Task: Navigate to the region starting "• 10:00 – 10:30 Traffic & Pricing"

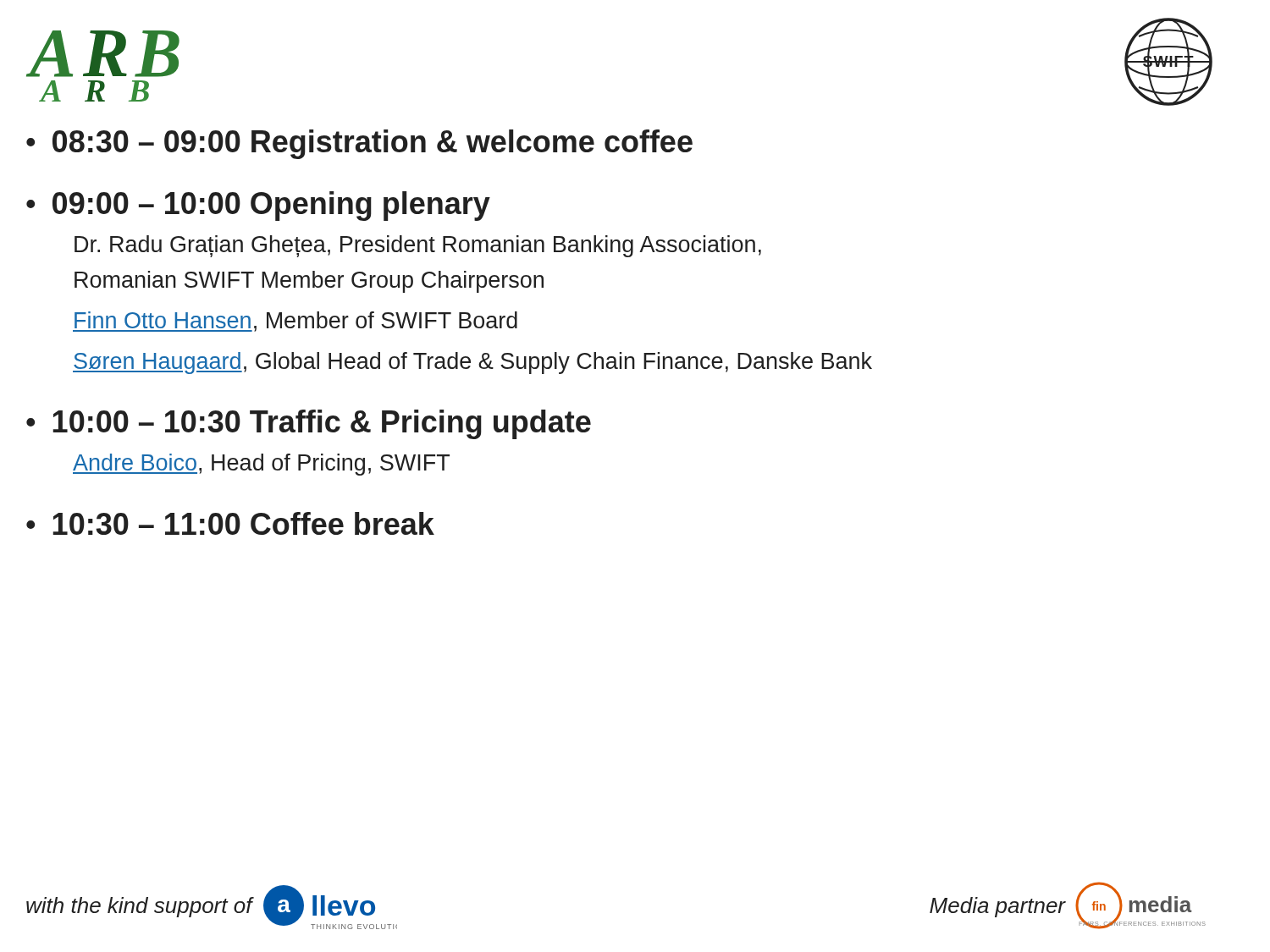Action: (x=309, y=424)
